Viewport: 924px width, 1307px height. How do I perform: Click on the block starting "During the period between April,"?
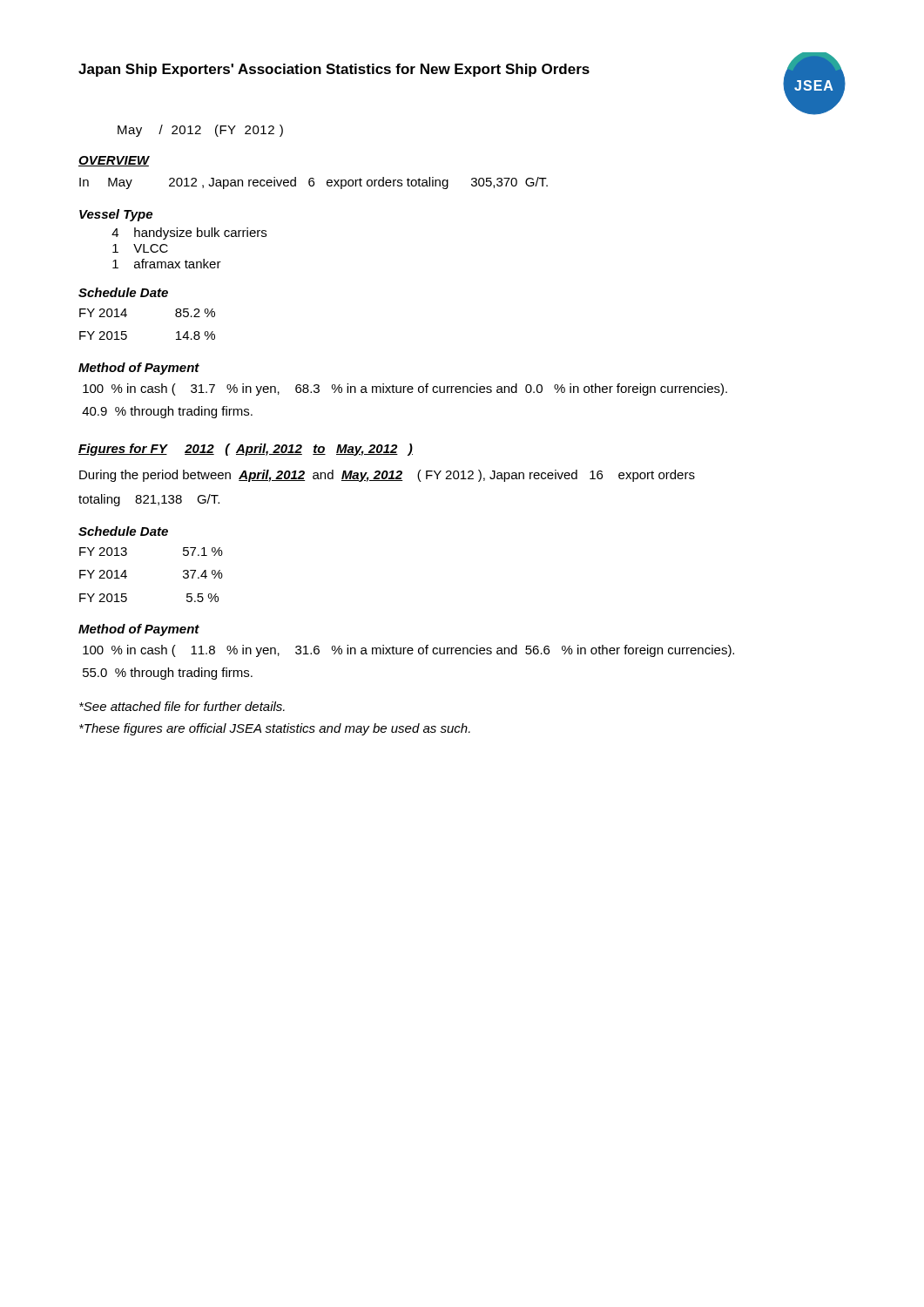pyautogui.click(x=387, y=474)
